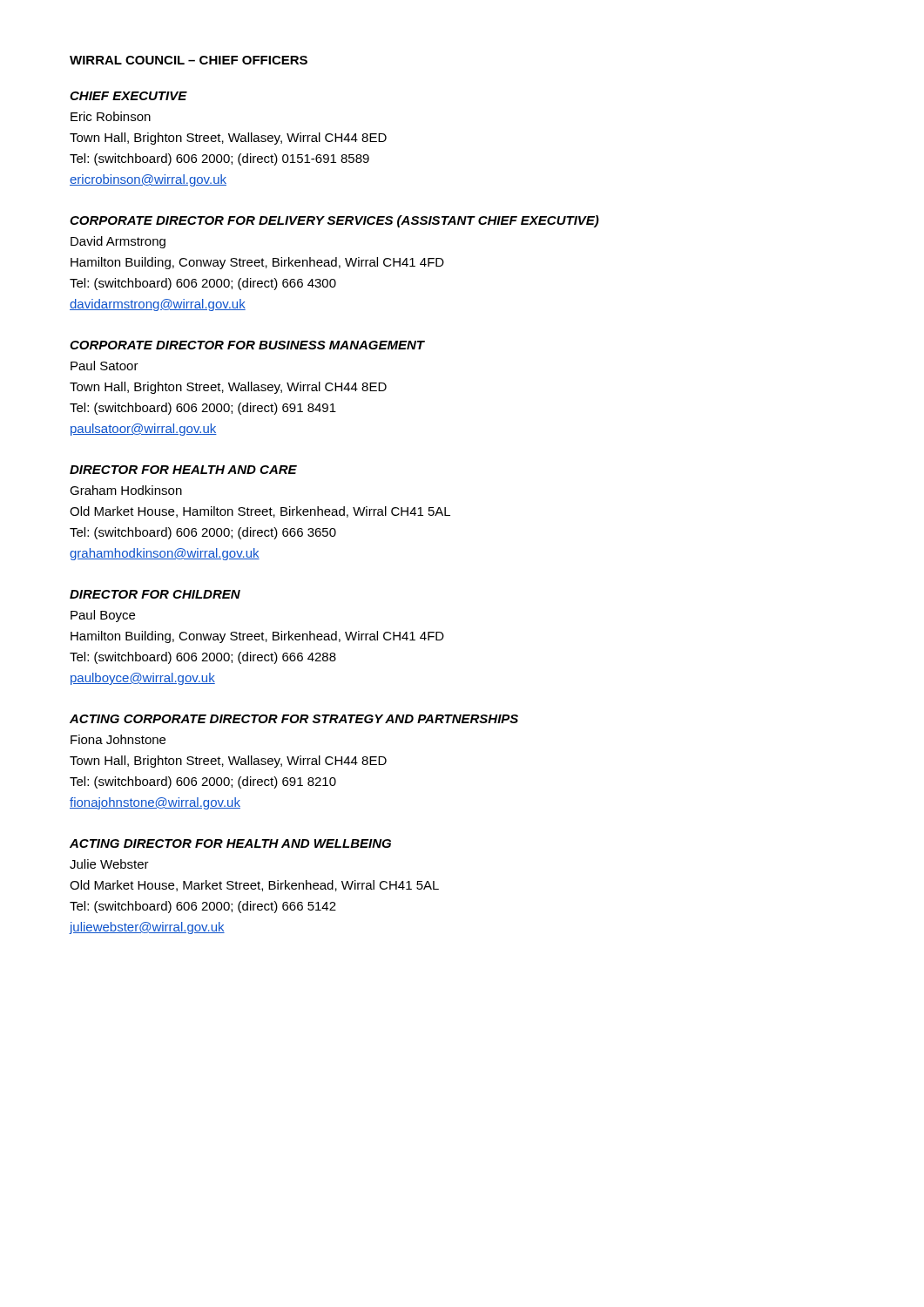Locate the text starting "CHIEF EXECUTIVE"

pos(128,95)
